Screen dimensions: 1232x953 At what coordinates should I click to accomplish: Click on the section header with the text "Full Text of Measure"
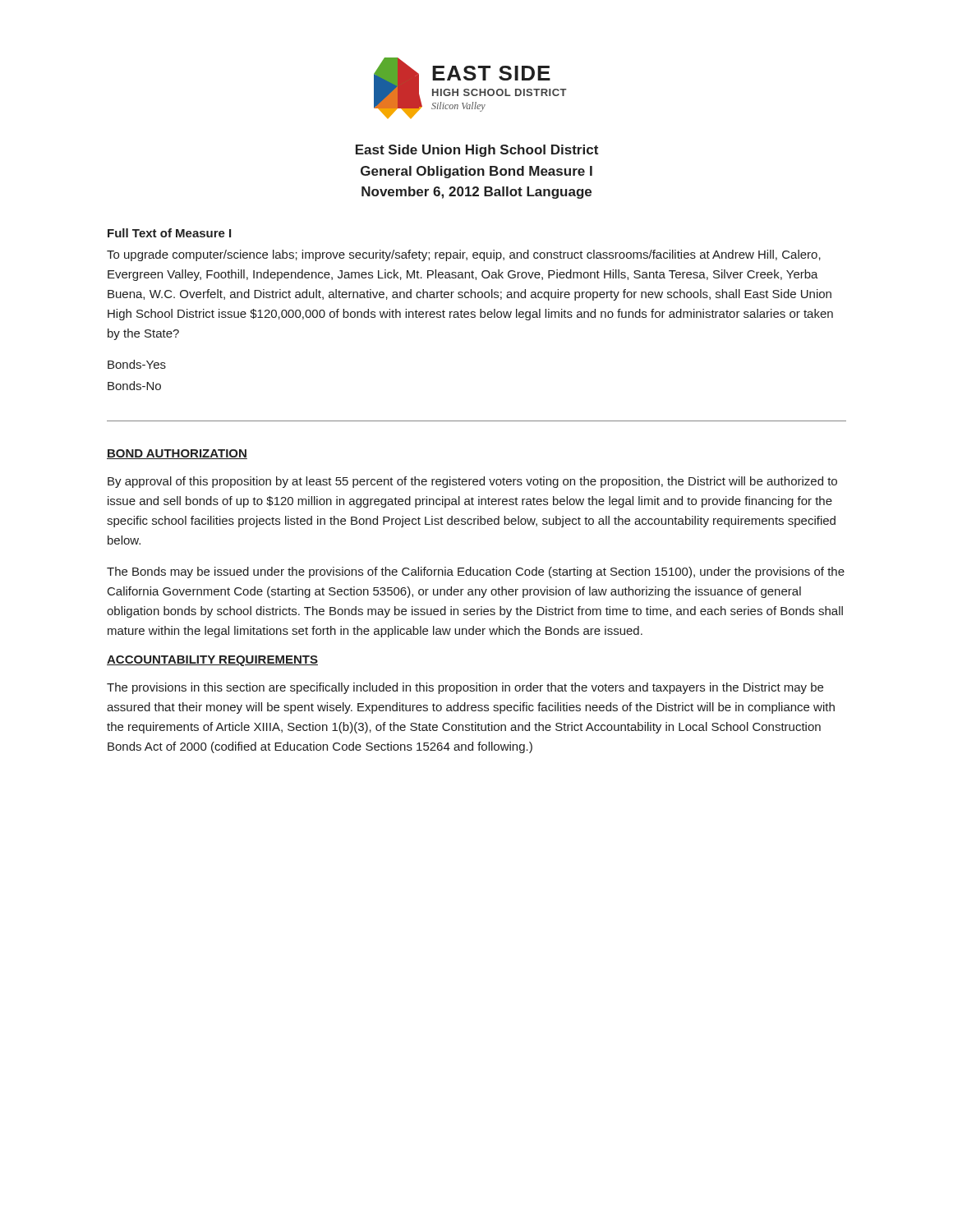(169, 232)
